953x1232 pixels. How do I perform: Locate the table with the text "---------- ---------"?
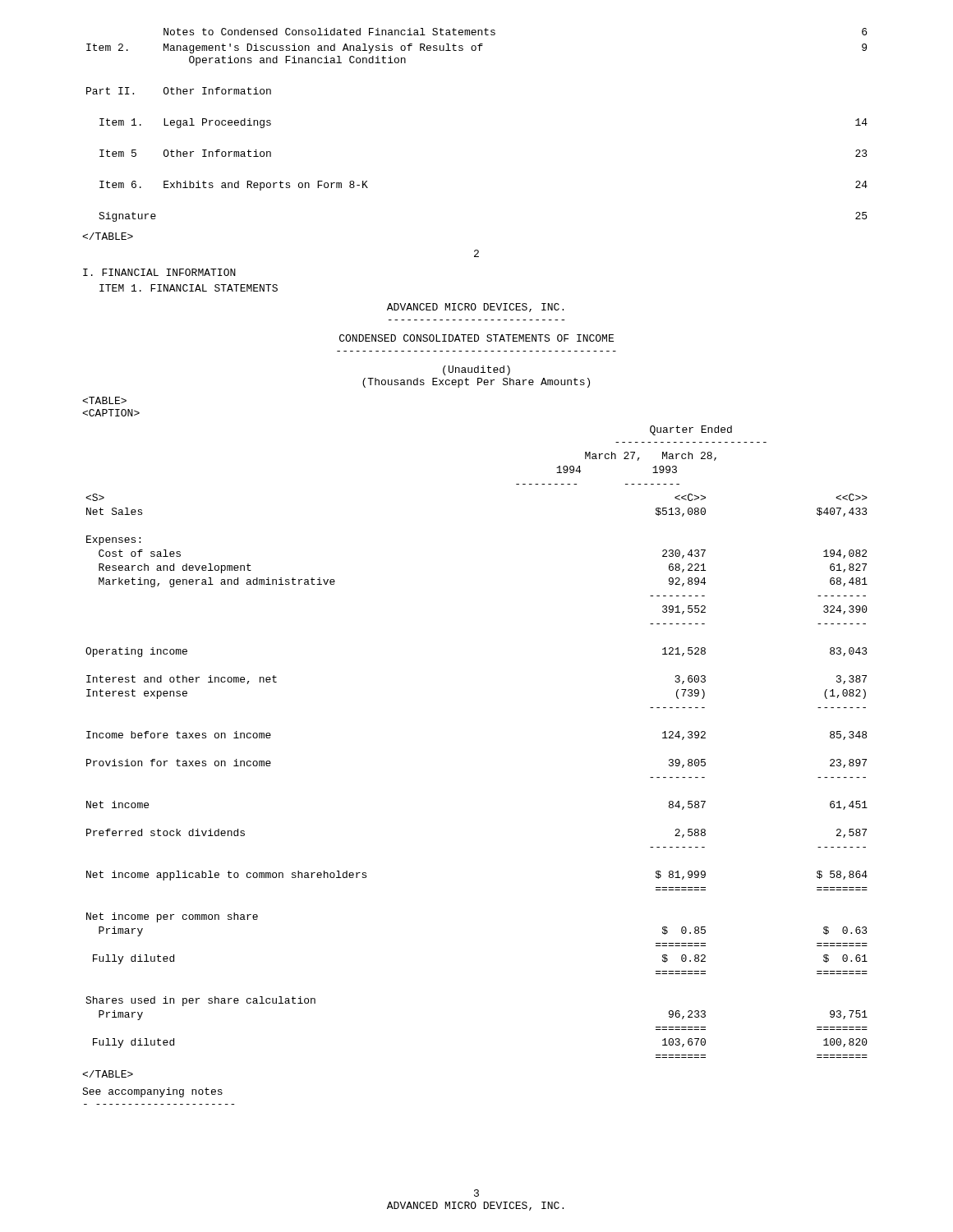click(476, 743)
